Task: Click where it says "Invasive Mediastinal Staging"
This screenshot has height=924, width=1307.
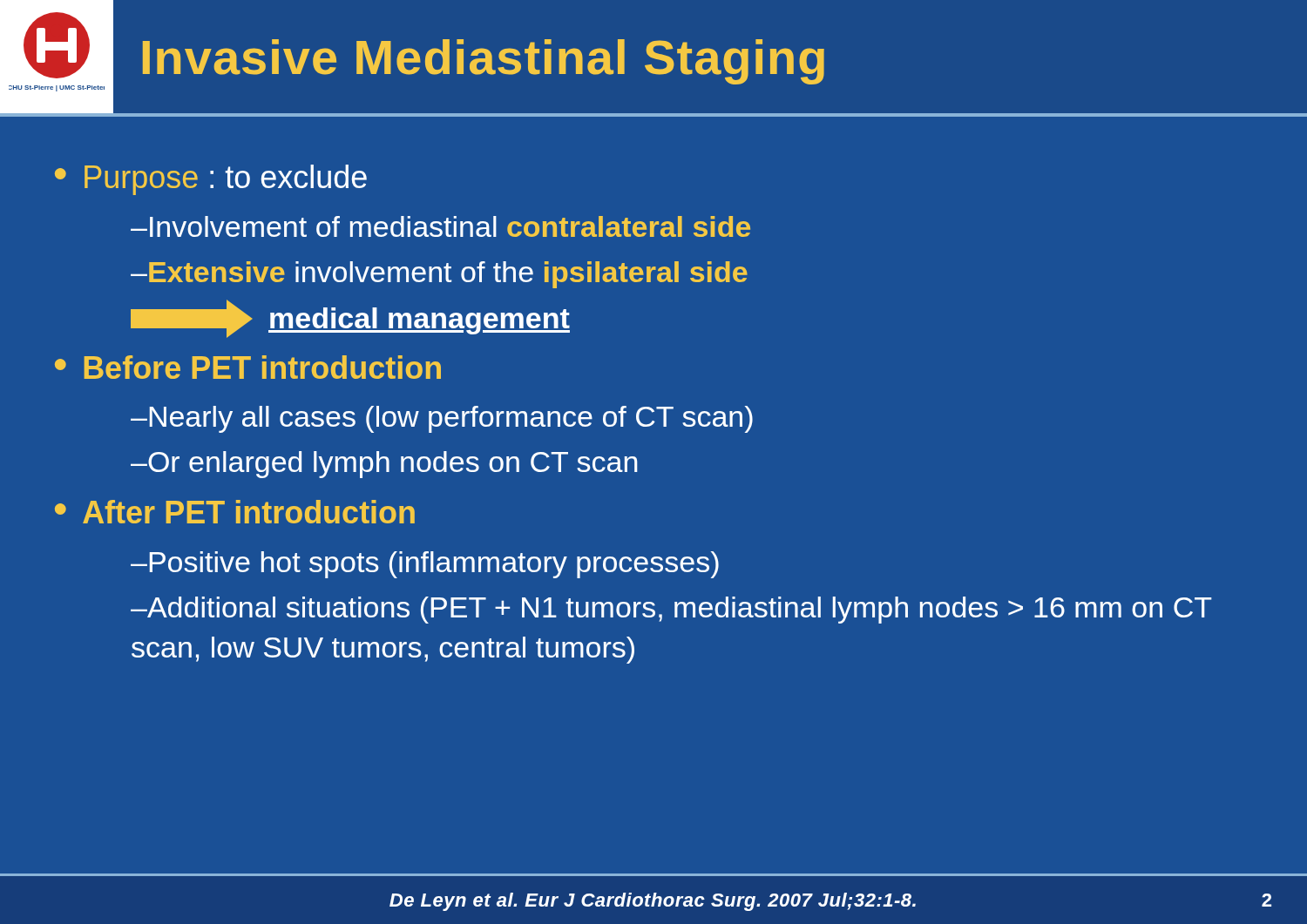Action: (x=484, y=57)
